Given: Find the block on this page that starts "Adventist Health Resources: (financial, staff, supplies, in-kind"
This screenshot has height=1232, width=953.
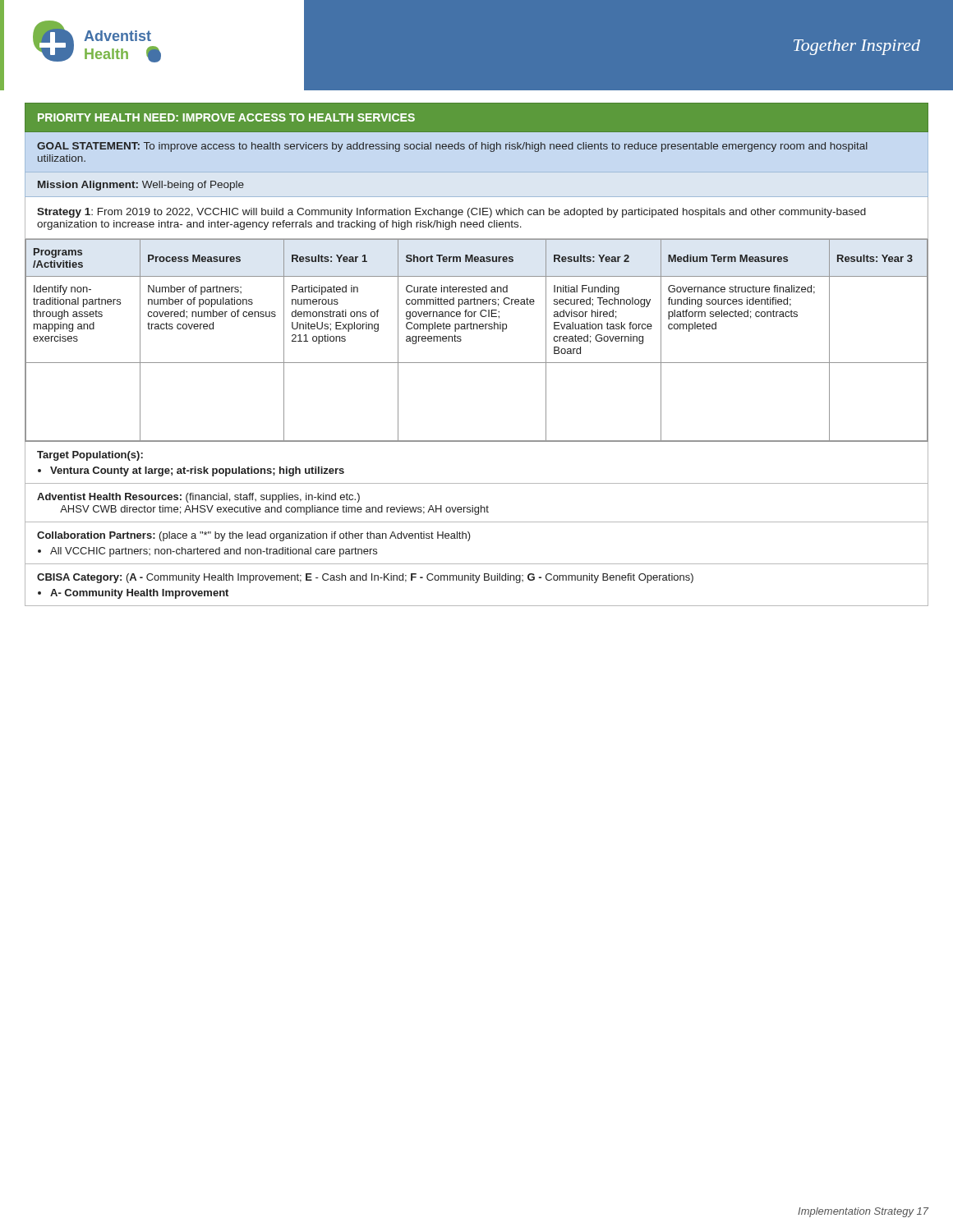Looking at the screenshot, I should pos(263,503).
